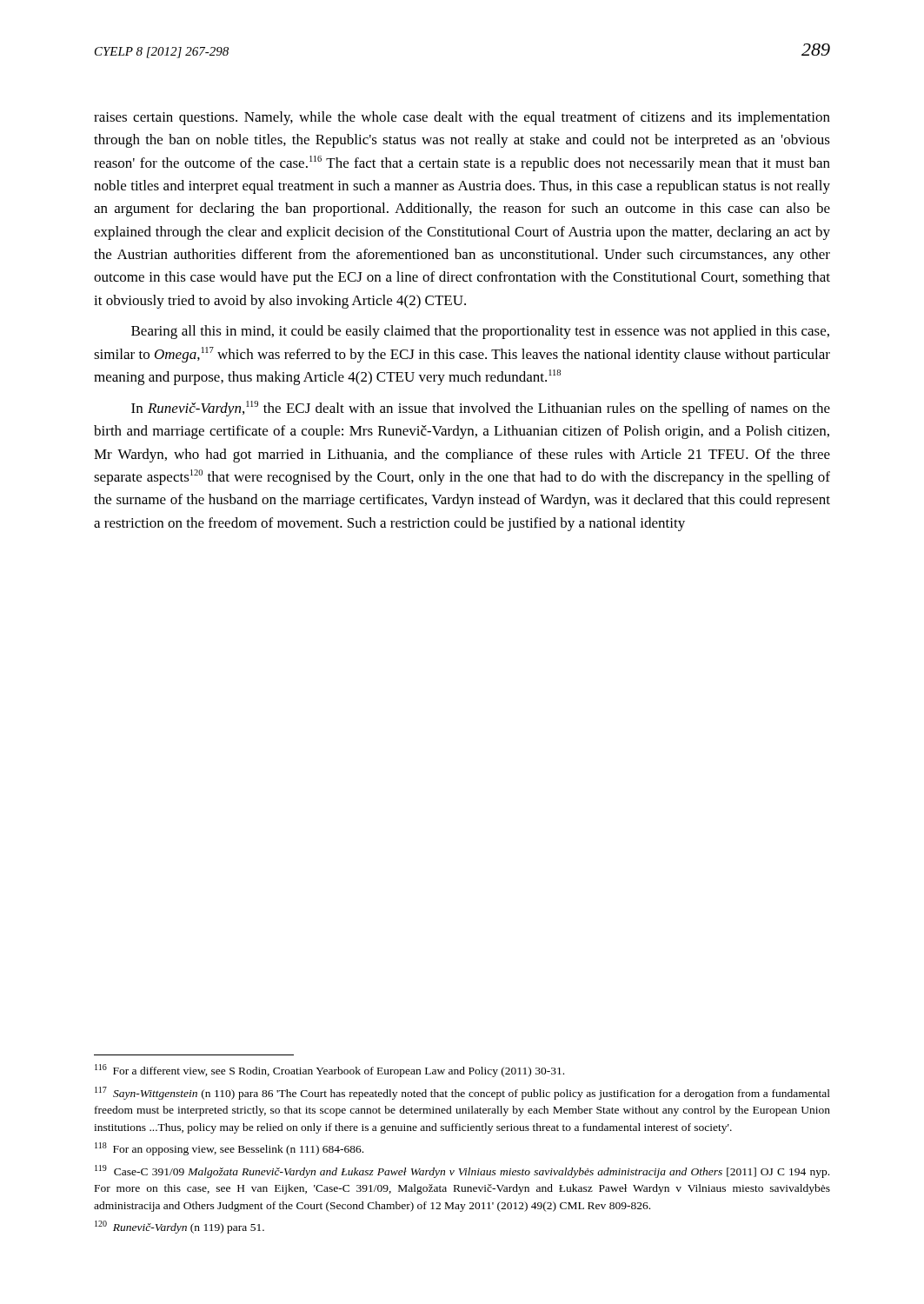Point to the element starting "116 For a different view,"
924x1304 pixels.
[329, 1070]
